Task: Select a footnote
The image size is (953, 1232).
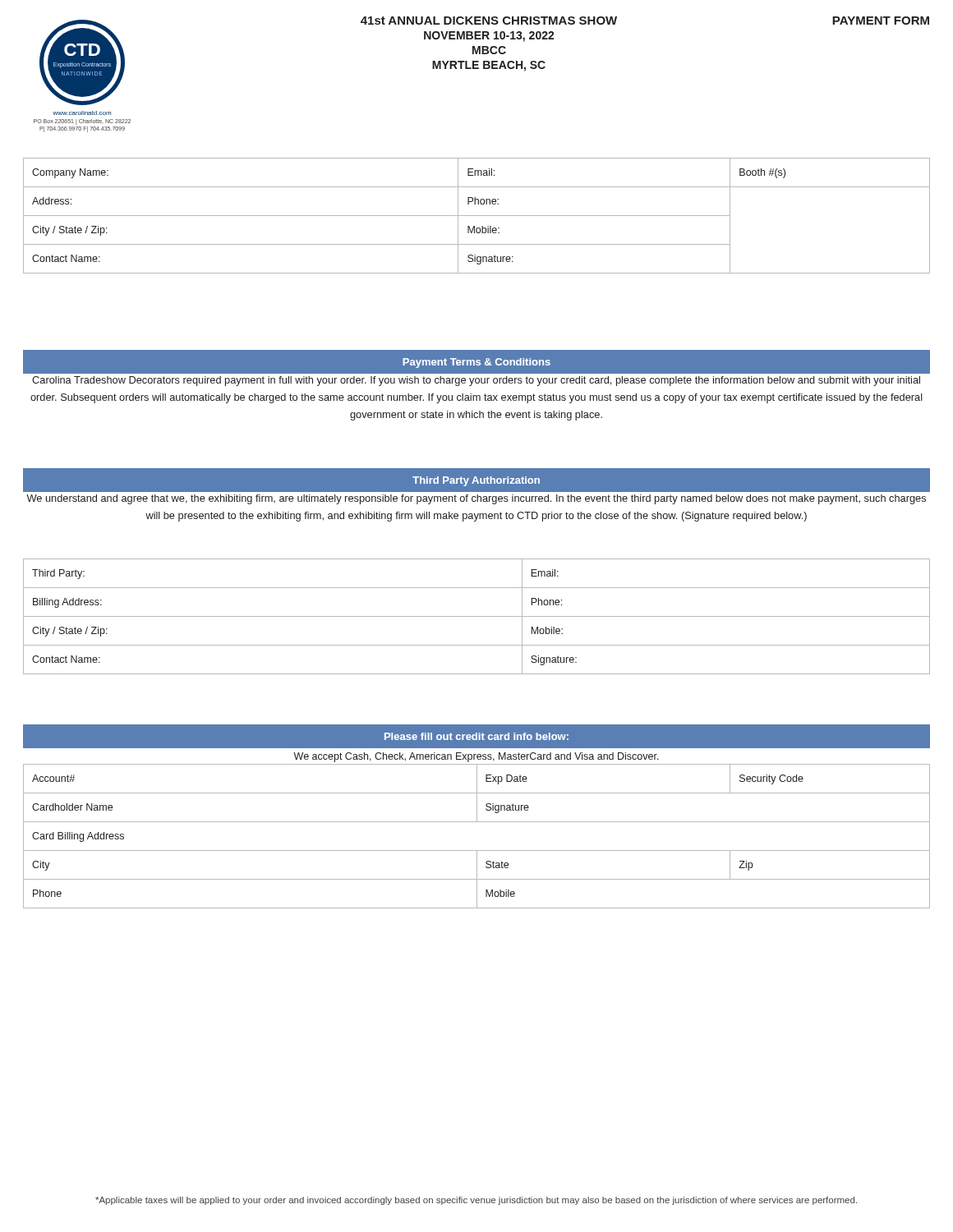Action: [476, 1200]
